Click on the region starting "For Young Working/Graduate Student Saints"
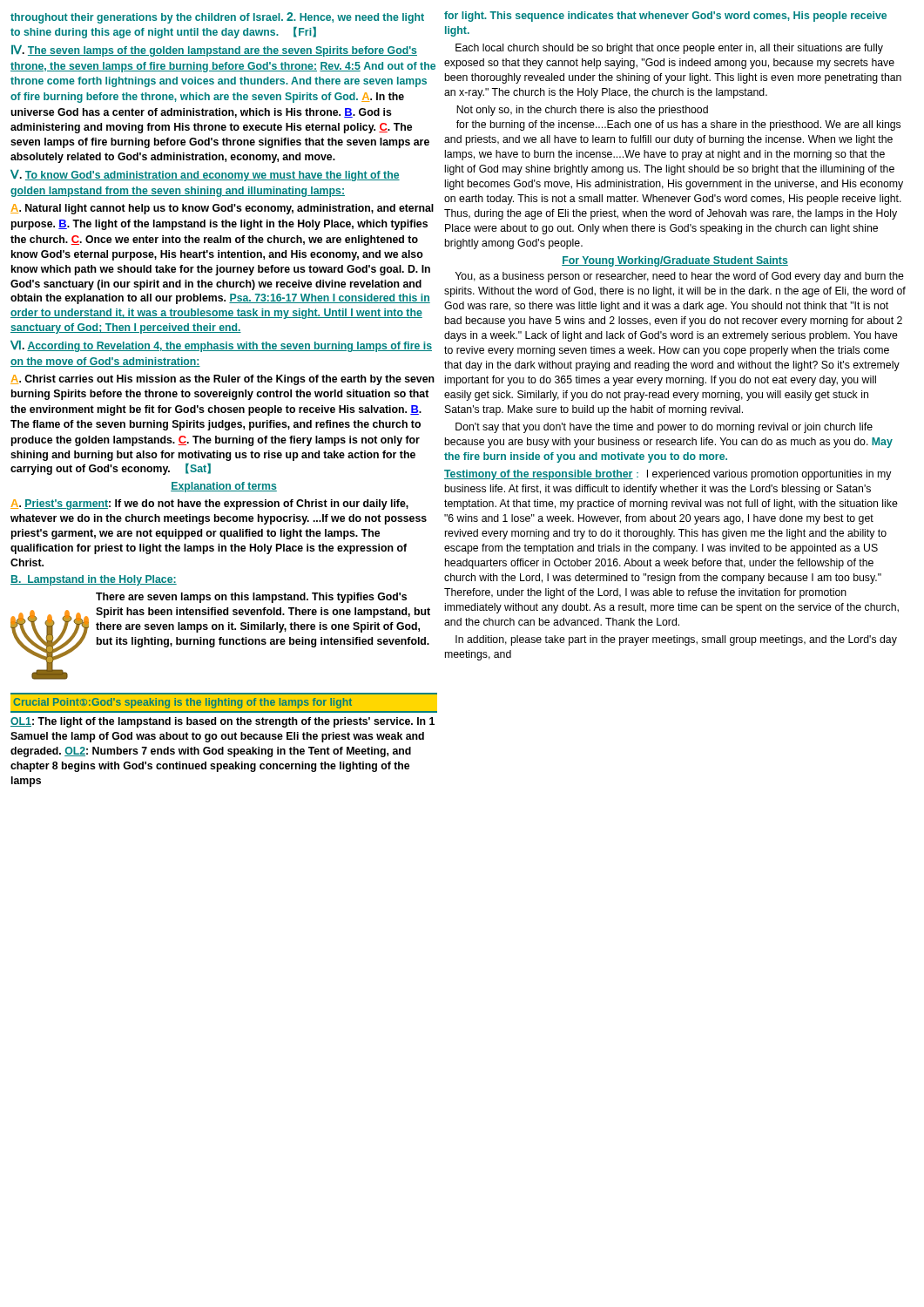Image resolution: width=924 pixels, height=1307 pixels. point(675,260)
